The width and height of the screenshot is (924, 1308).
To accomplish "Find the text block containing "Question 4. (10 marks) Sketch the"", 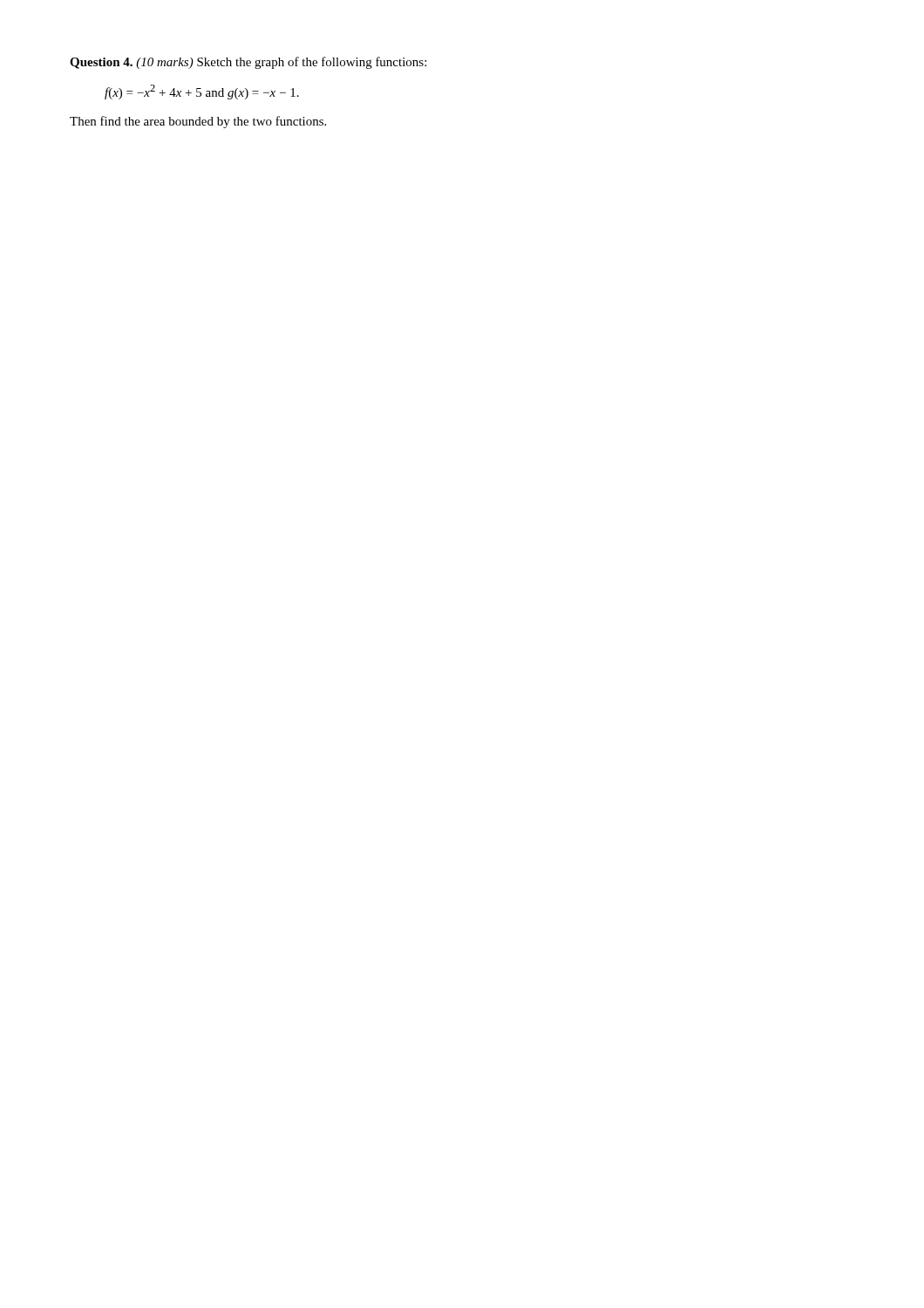I will click(x=249, y=62).
